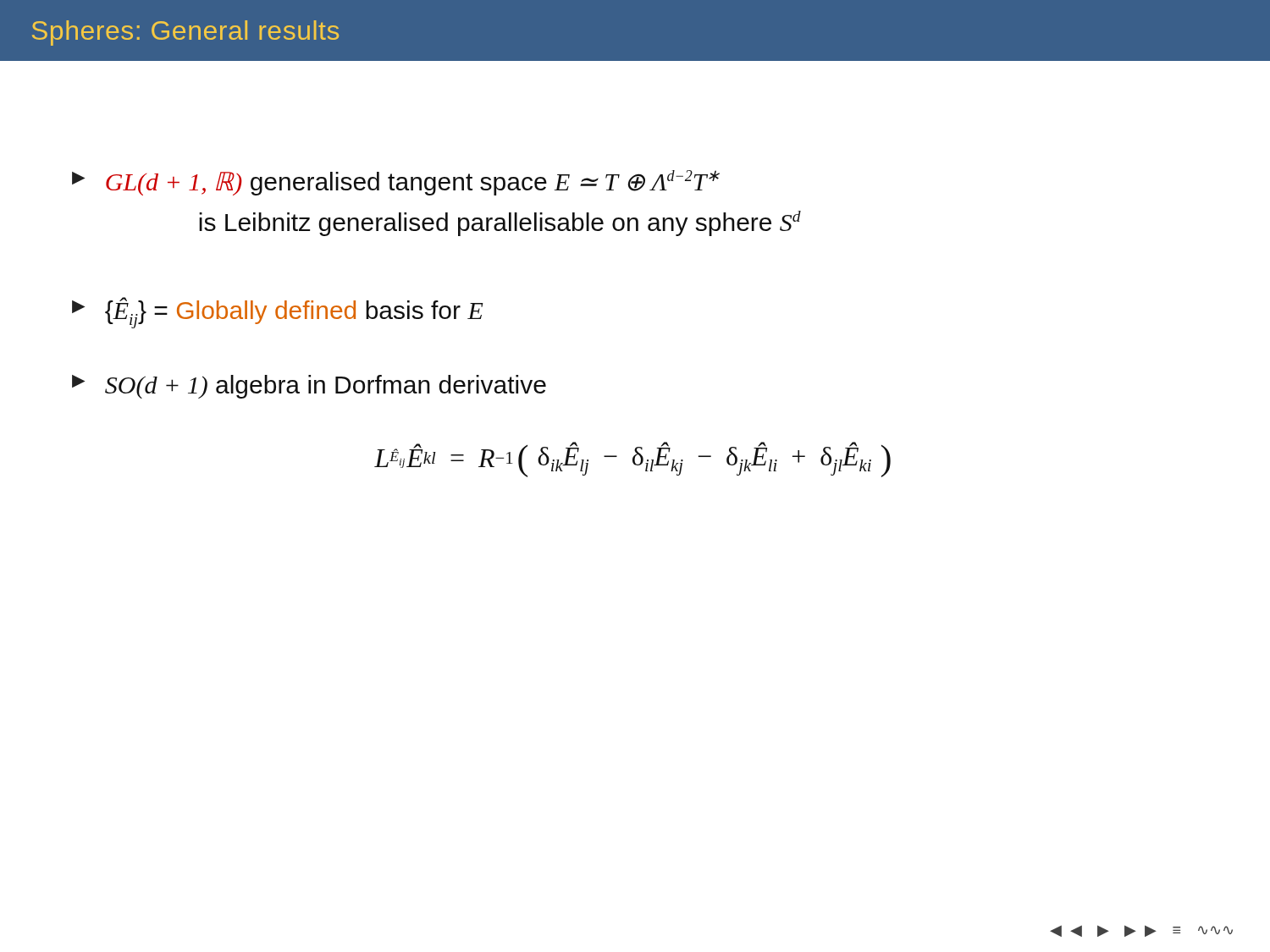Point to the text block starting "LÊijÊkl = R−1 ( δikÊlj − δilÊkj"
Viewport: 1270px width, 952px height.
pos(635,458)
